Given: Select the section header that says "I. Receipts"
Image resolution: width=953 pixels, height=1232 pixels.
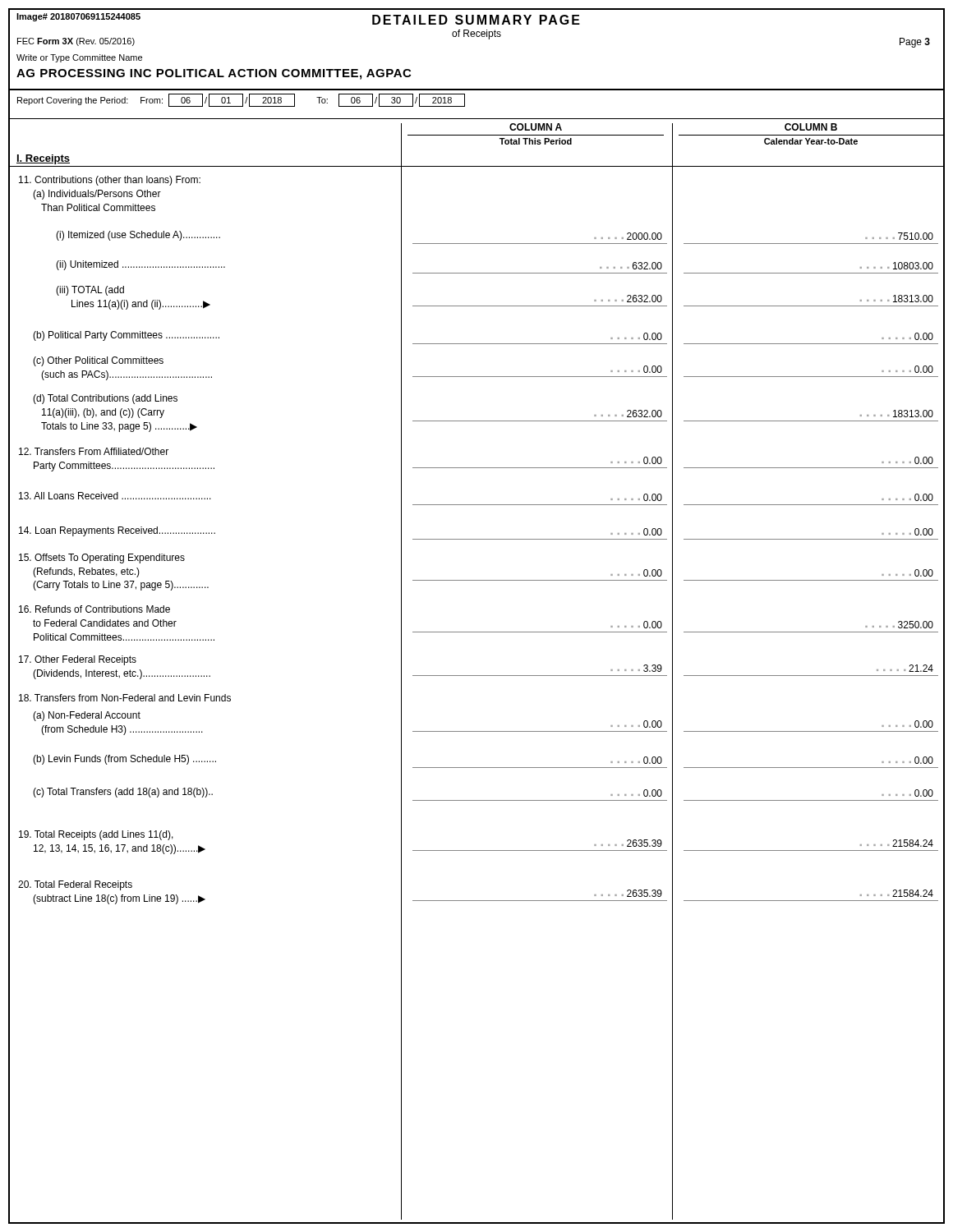Looking at the screenshot, I should tap(43, 158).
